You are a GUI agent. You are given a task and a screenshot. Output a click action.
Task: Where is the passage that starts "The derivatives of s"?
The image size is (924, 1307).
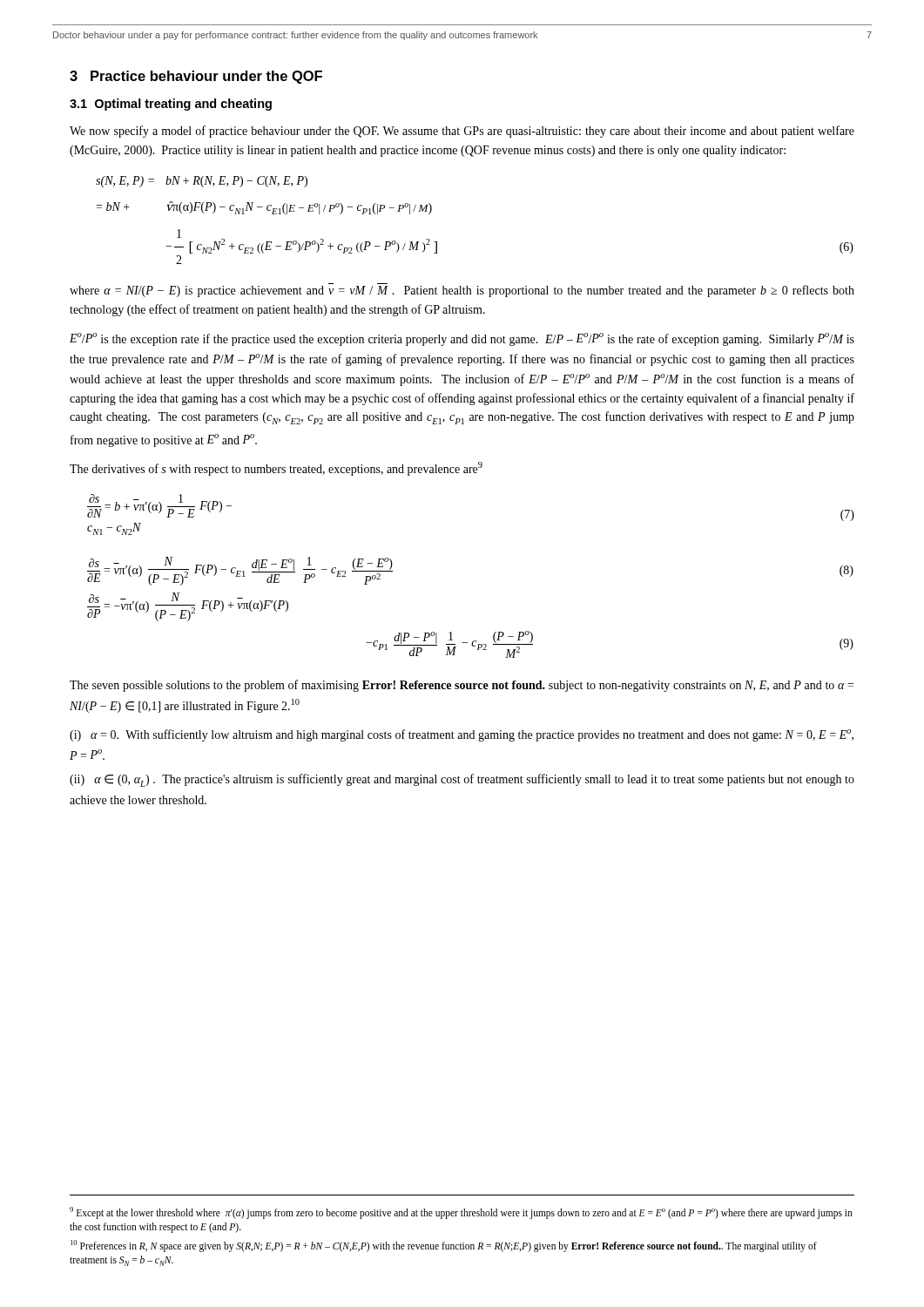point(276,468)
